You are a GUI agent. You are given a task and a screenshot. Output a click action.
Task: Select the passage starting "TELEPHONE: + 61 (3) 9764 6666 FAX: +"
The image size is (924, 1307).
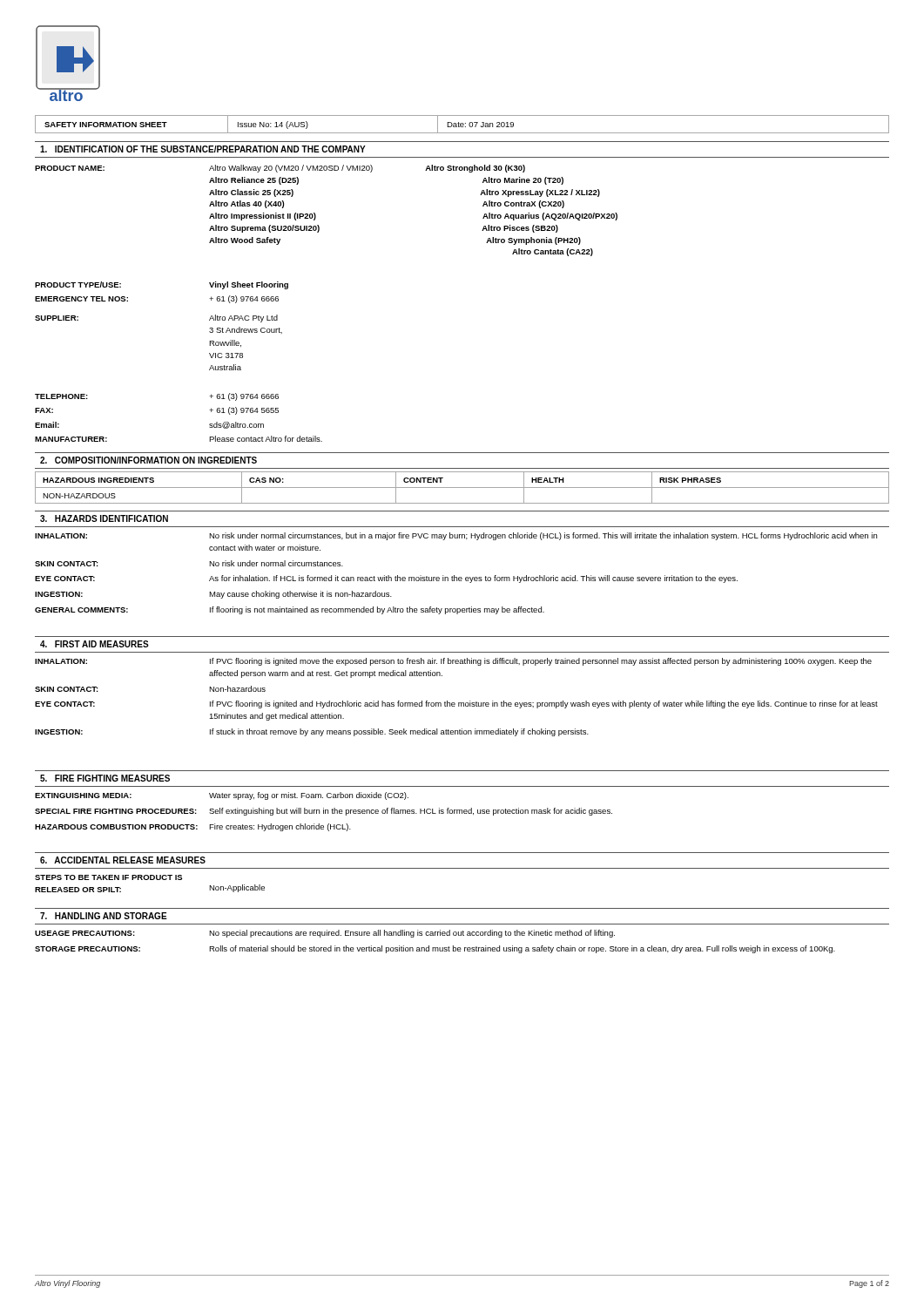click(59, 397)
